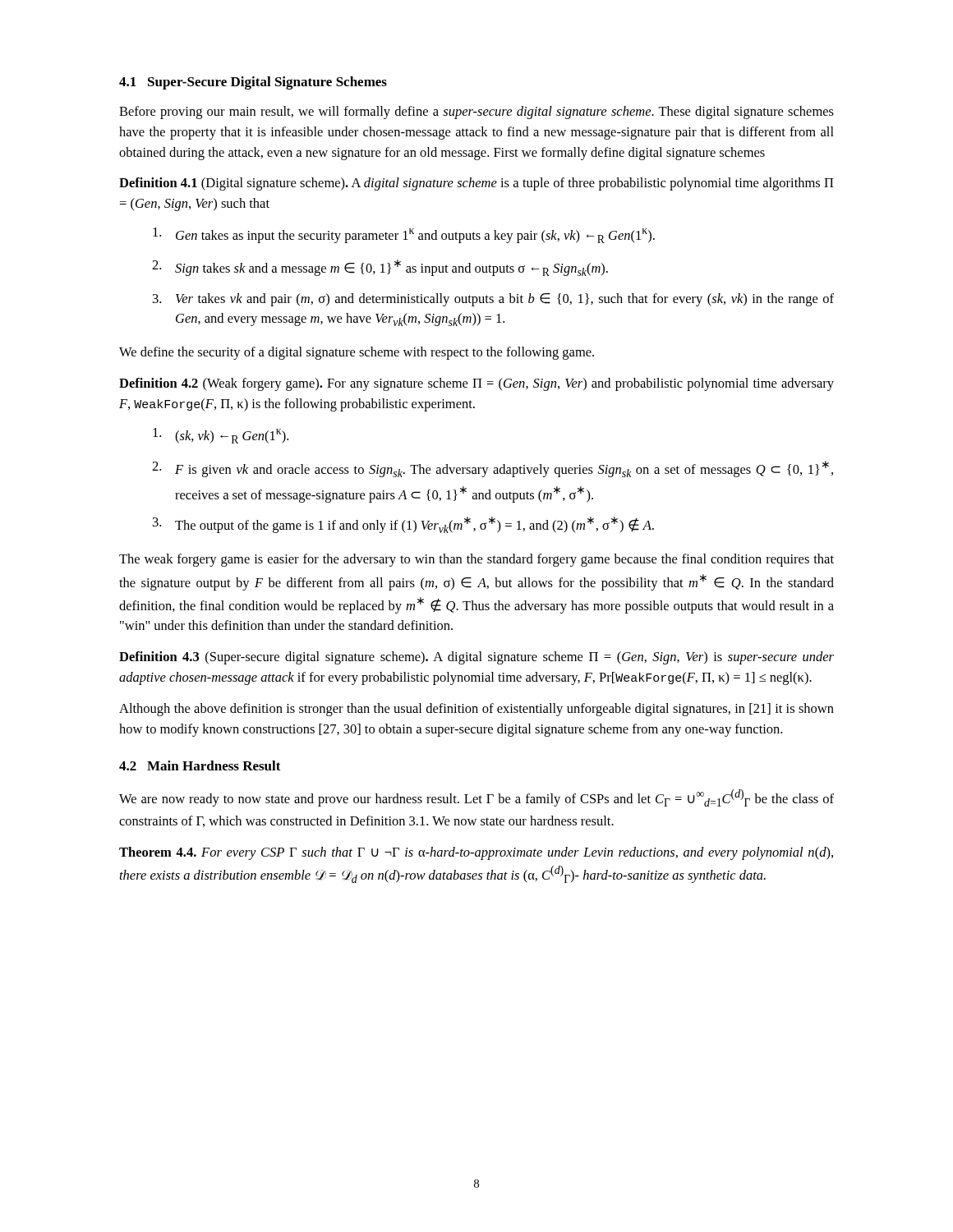953x1232 pixels.
Task: Where is the passage that starts "Definition 4.2 (Weak forgery game). For any signature"?
Action: click(476, 394)
